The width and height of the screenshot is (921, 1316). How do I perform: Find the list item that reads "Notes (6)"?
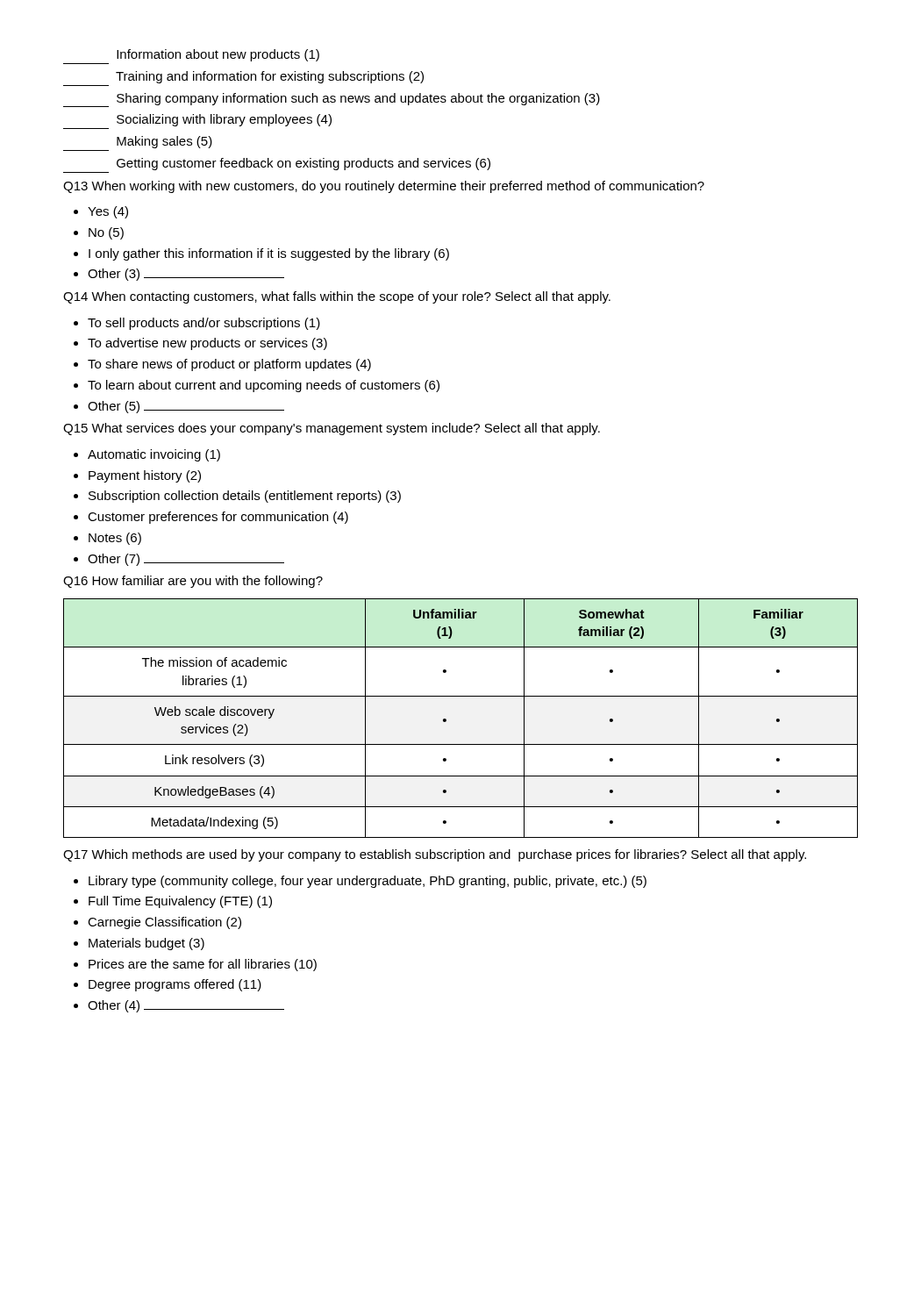115,537
